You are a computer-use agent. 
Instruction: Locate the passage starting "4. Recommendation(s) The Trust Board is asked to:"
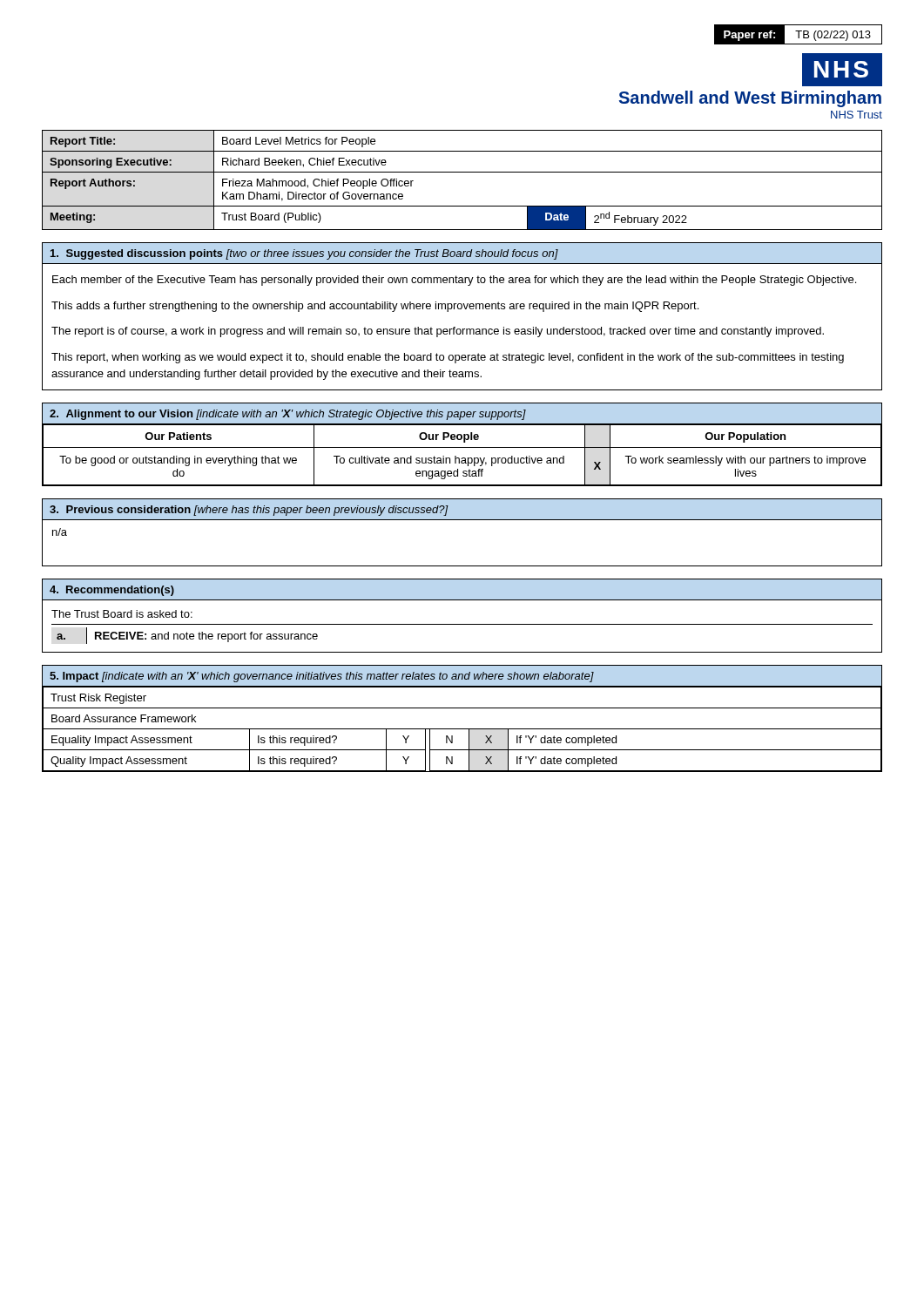tap(462, 615)
